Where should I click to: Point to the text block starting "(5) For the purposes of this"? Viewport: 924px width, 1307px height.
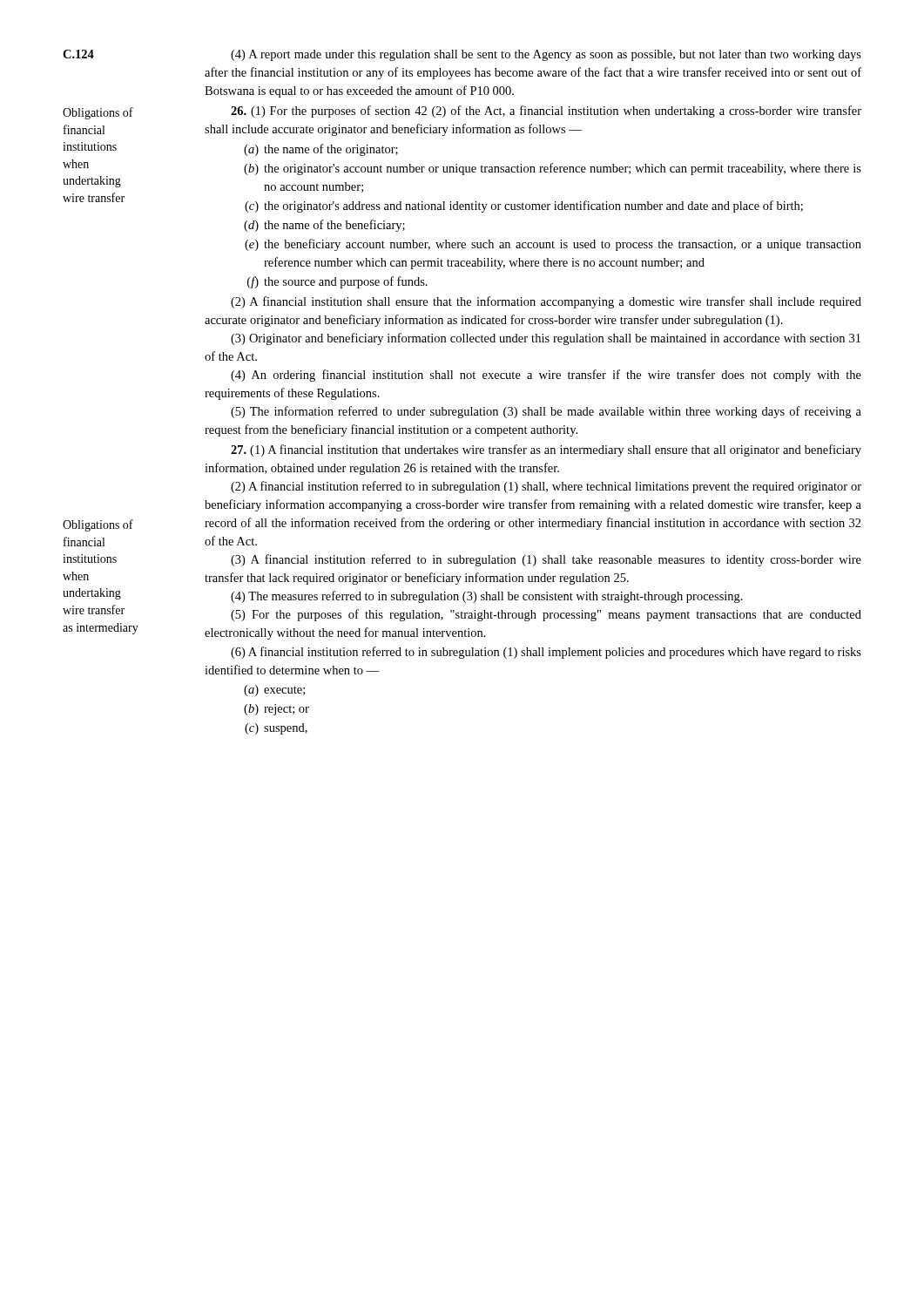[533, 624]
